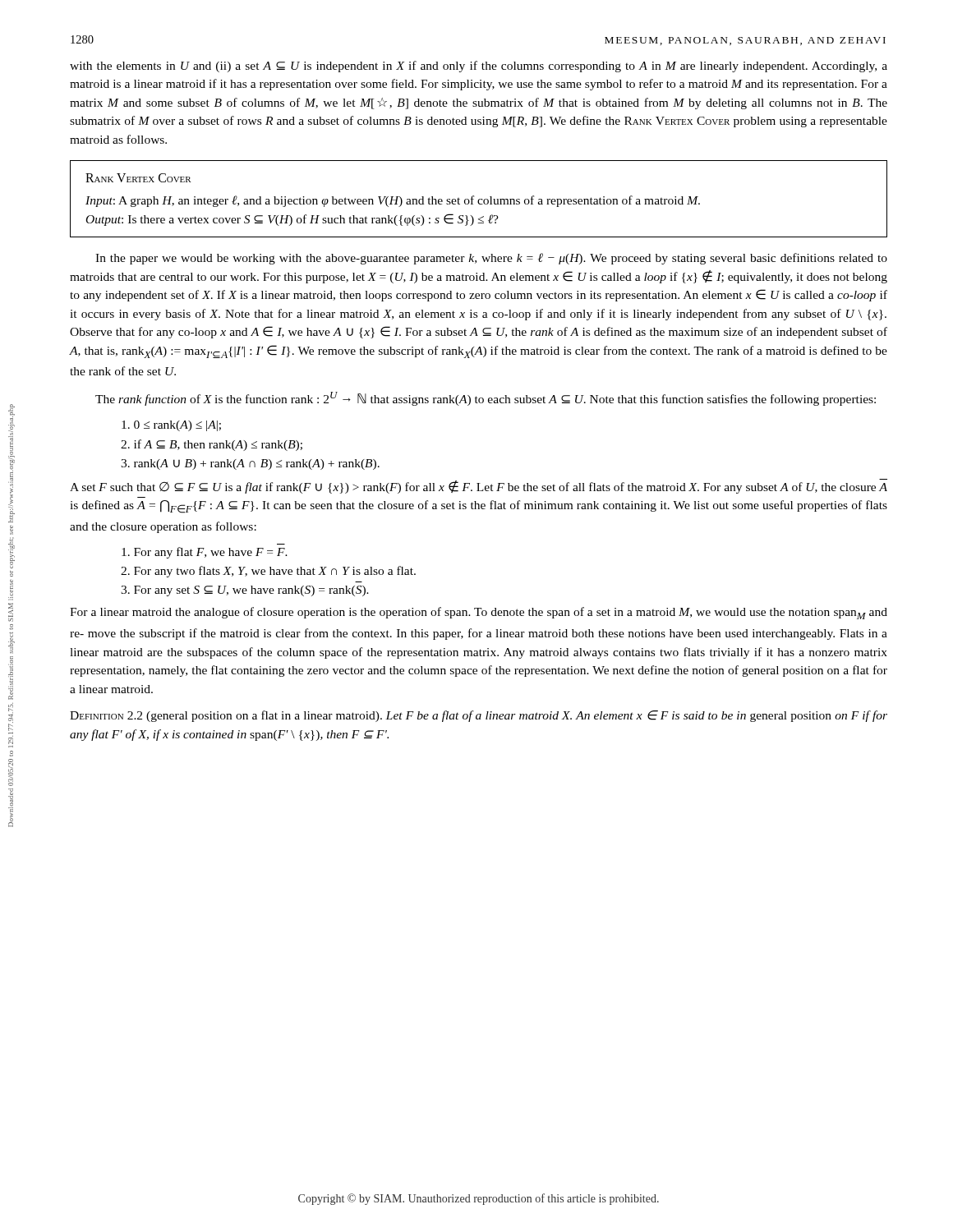Viewport: 953px width, 1232px height.
Task: Point to the block beginning "In the paper we would be"
Action: (x=479, y=315)
